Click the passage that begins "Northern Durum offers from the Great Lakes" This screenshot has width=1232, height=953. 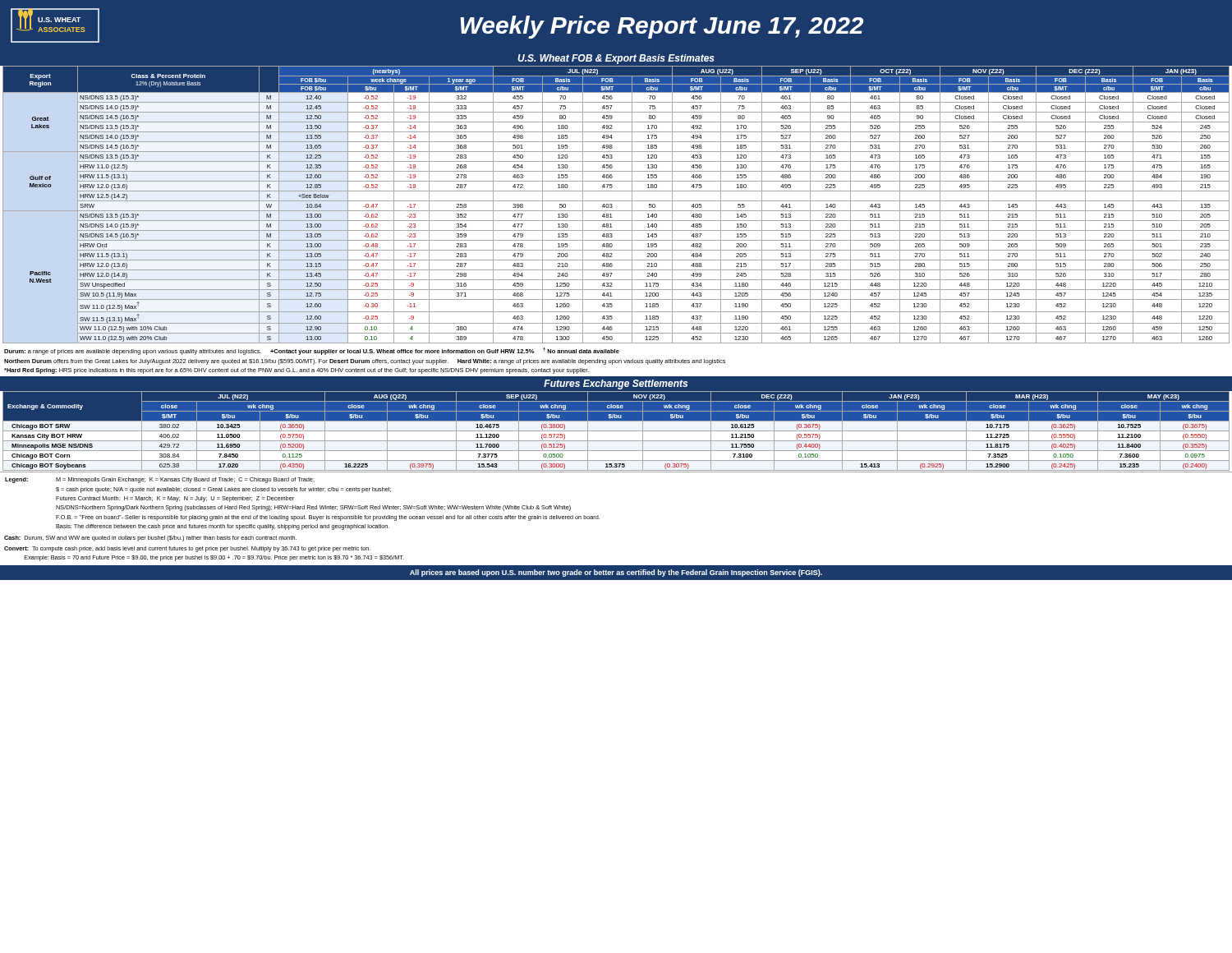point(365,361)
